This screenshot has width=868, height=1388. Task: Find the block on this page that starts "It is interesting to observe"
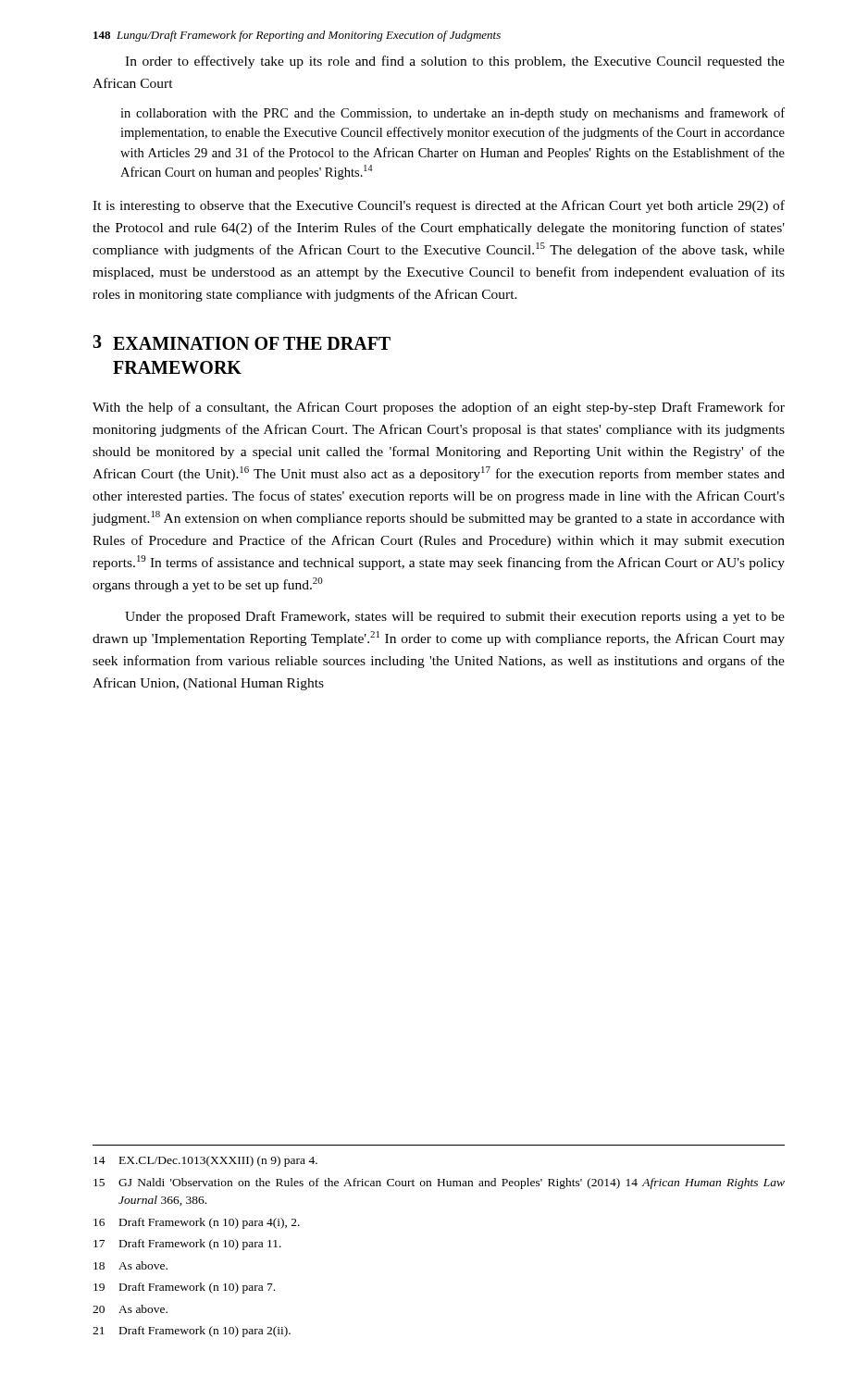(x=439, y=250)
